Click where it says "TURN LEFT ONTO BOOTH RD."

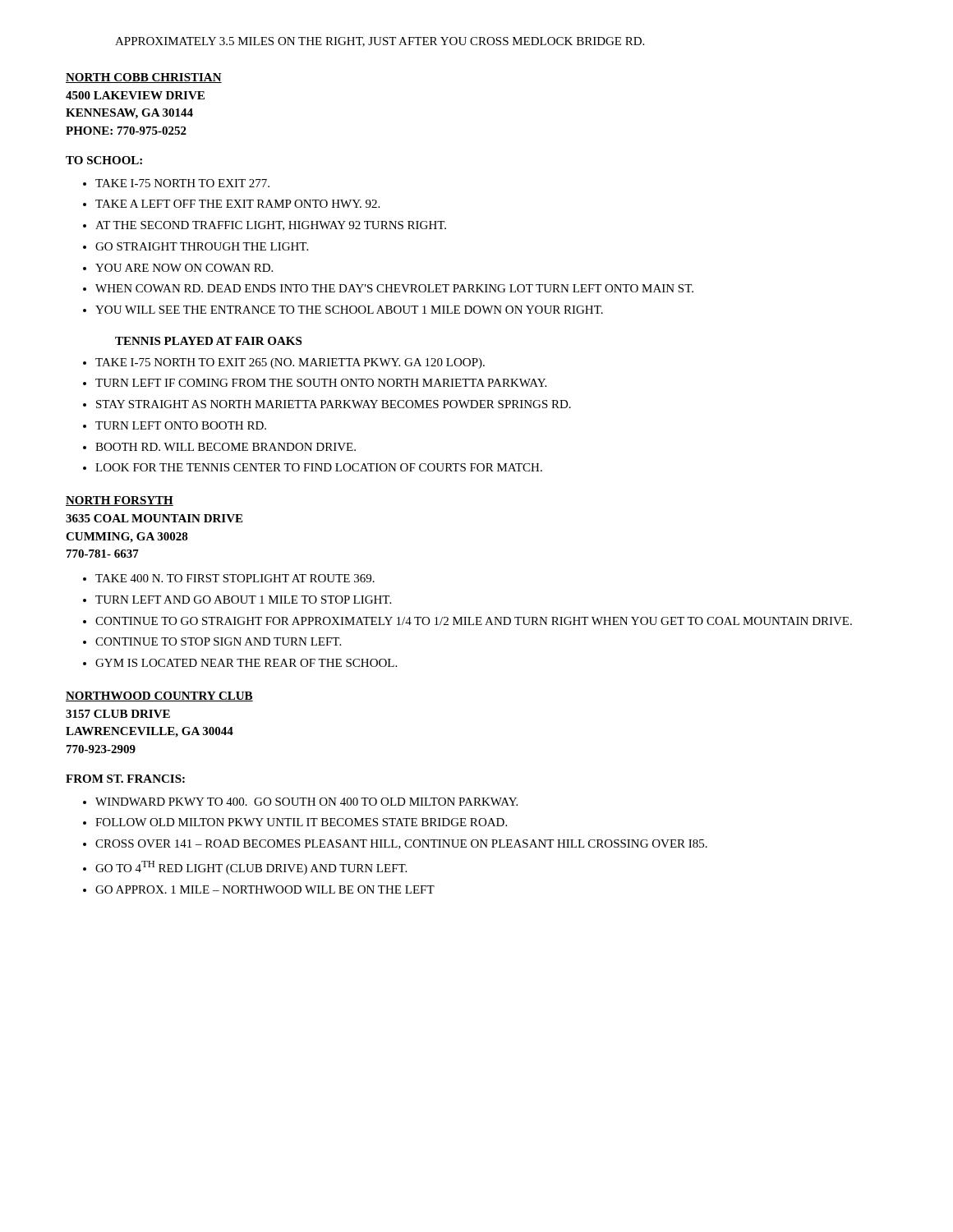[181, 425]
